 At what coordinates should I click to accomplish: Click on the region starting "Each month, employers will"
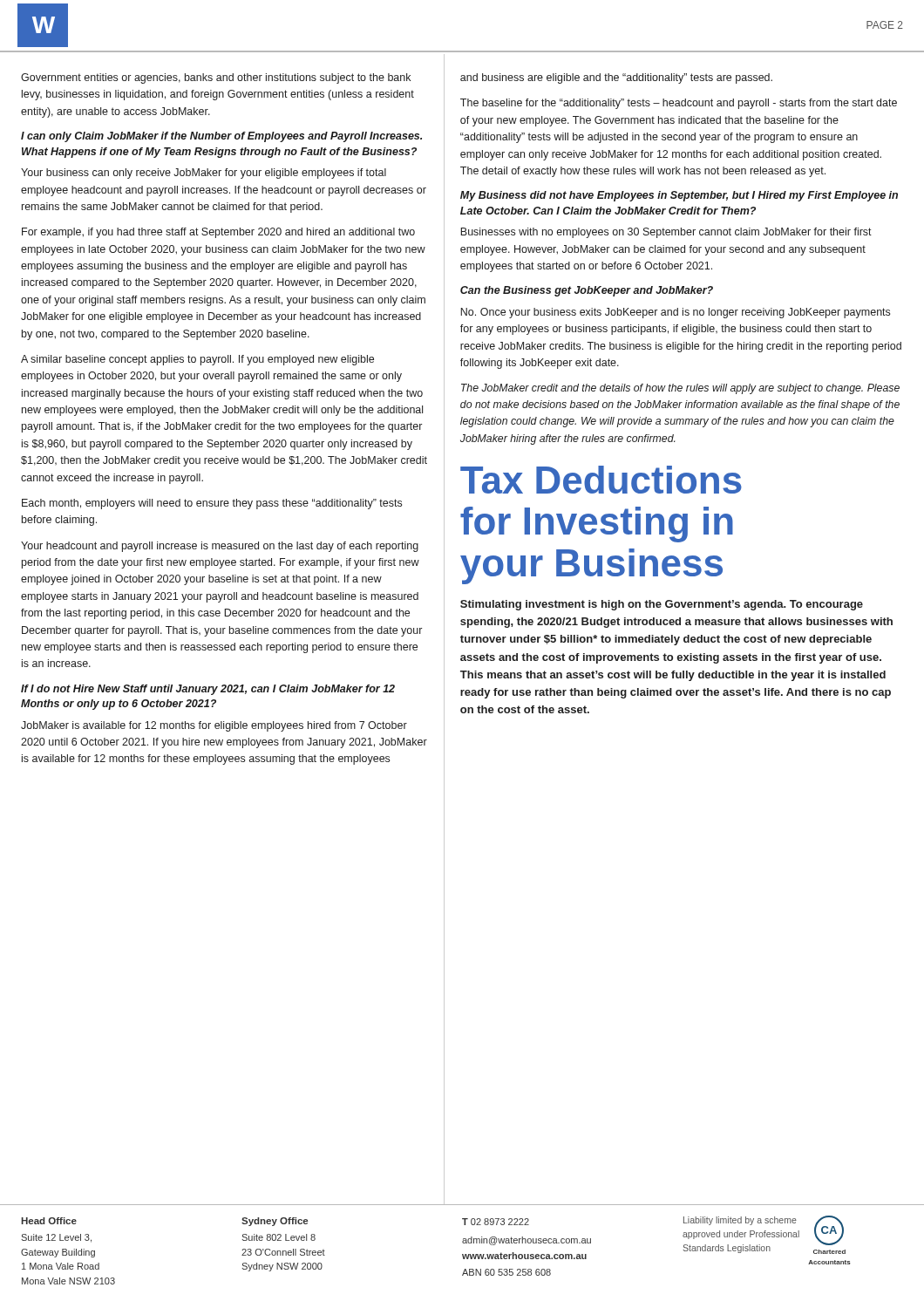tap(212, 511)
